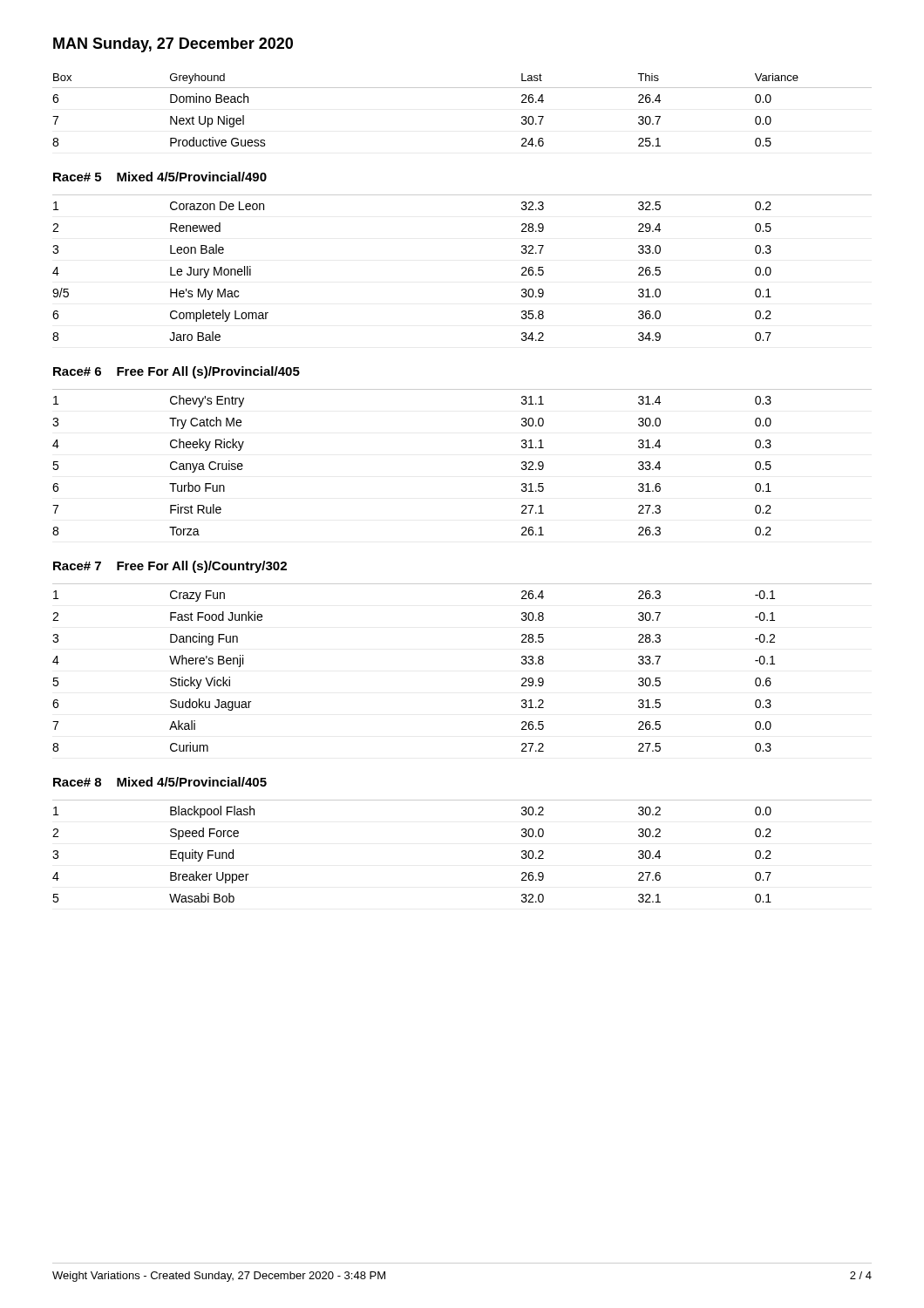Screen dimensions: 1308x924
Task: Select the table that reads "Dancing Fun"
Action: click(x=462, y=668)
